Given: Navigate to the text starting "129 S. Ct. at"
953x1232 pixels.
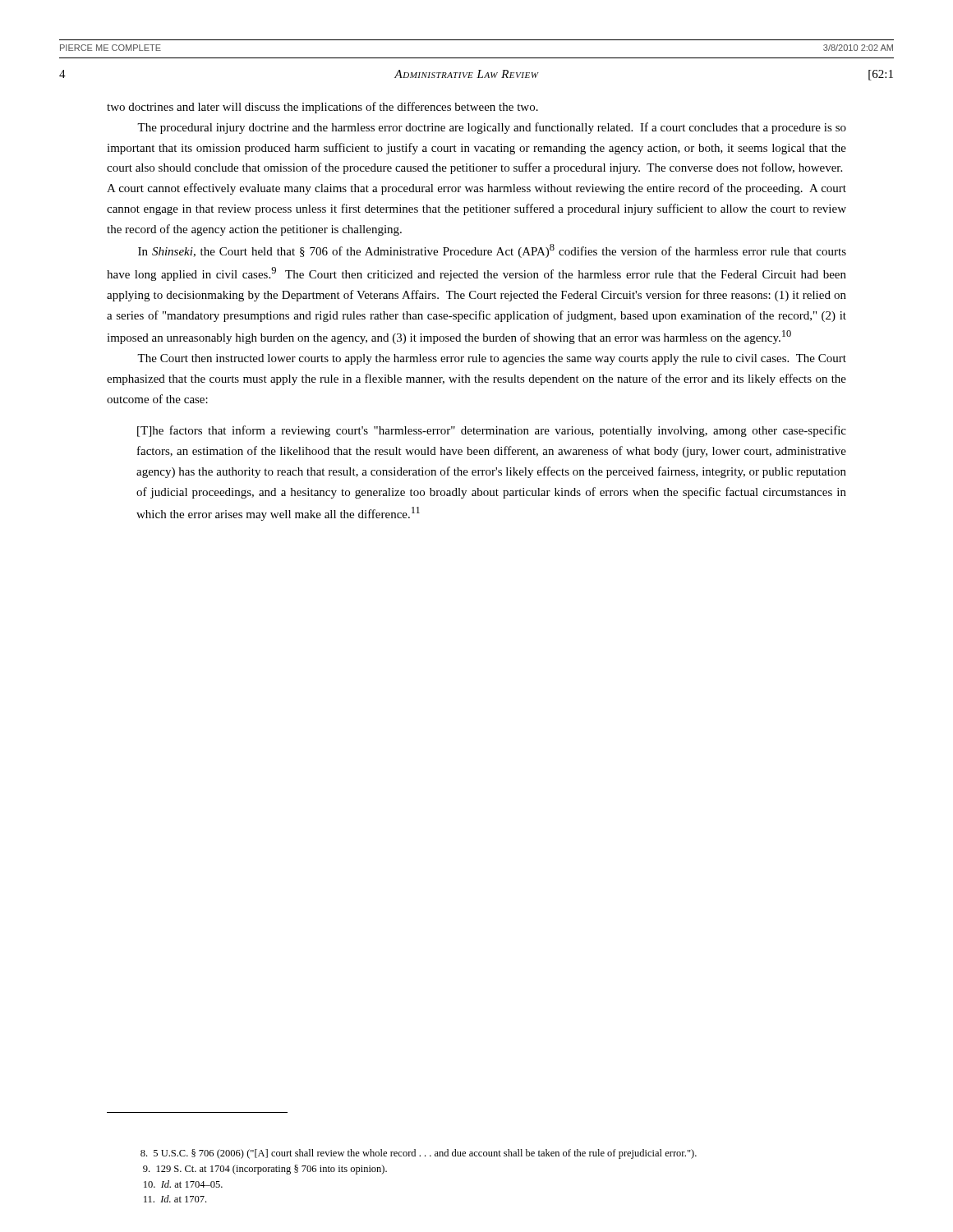Looking at the screenshot, I should 265,1170.
